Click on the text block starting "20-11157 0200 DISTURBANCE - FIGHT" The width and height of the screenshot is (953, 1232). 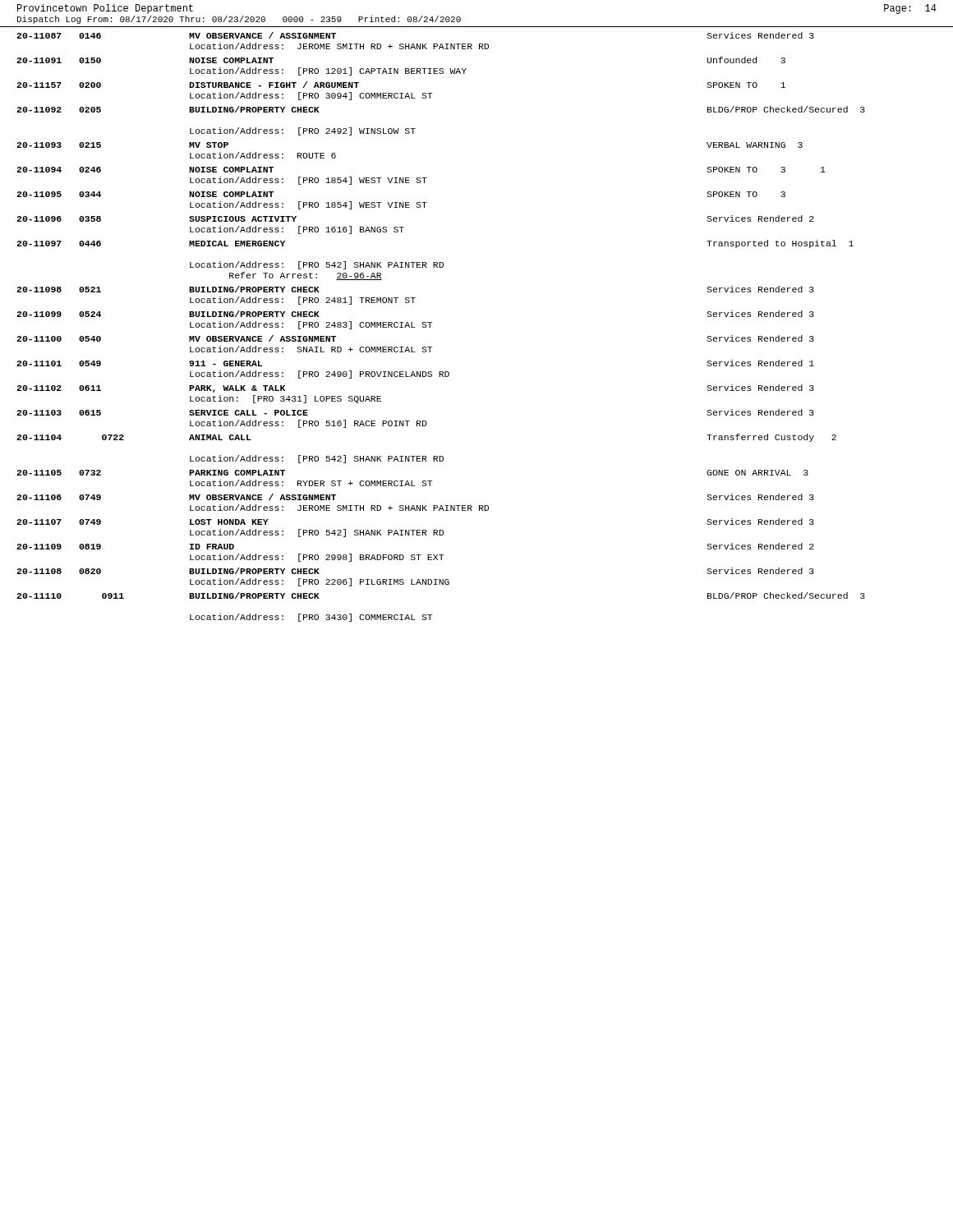coord(401,91)
